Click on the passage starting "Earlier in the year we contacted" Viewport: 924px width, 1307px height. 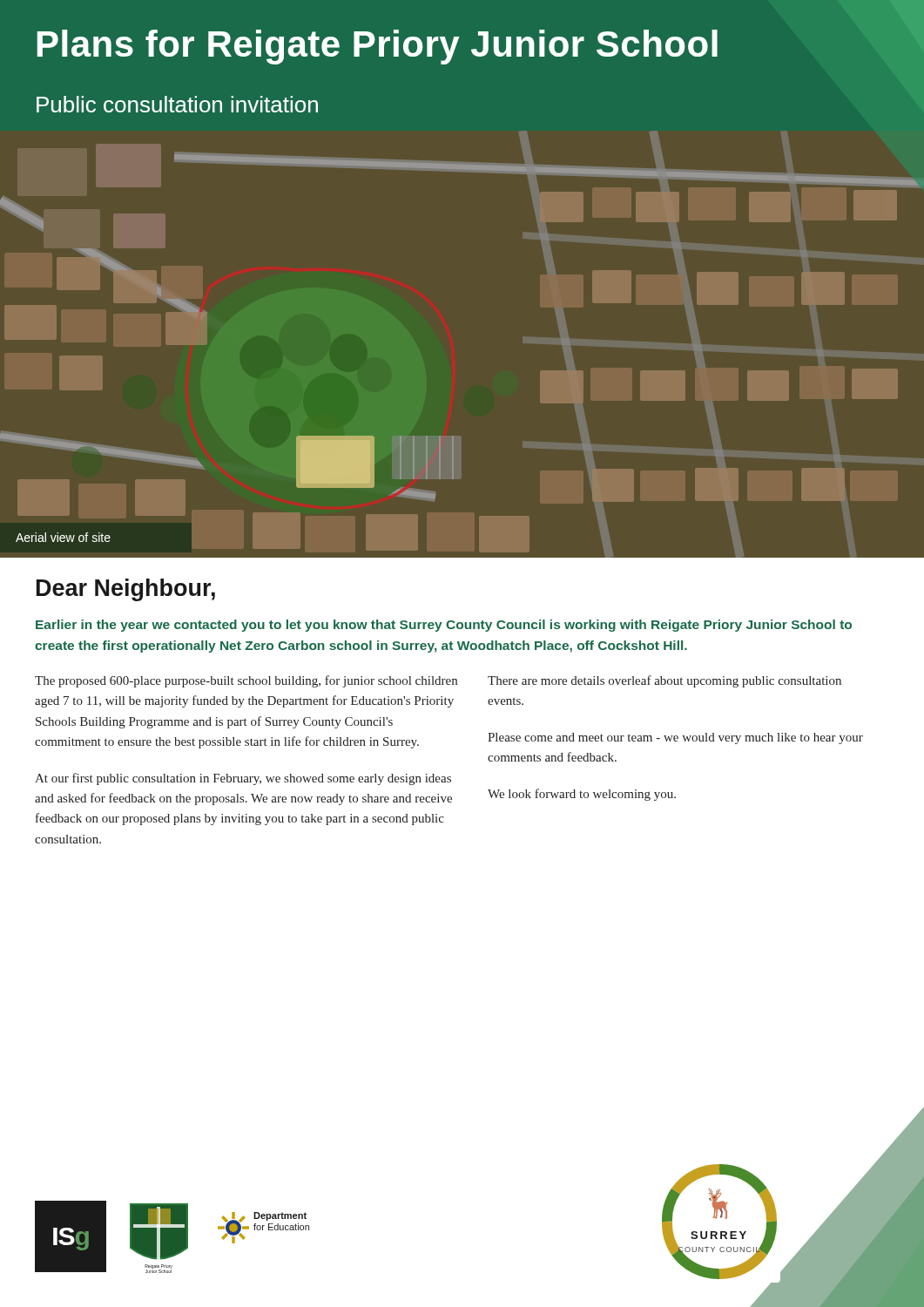(462, 635)
